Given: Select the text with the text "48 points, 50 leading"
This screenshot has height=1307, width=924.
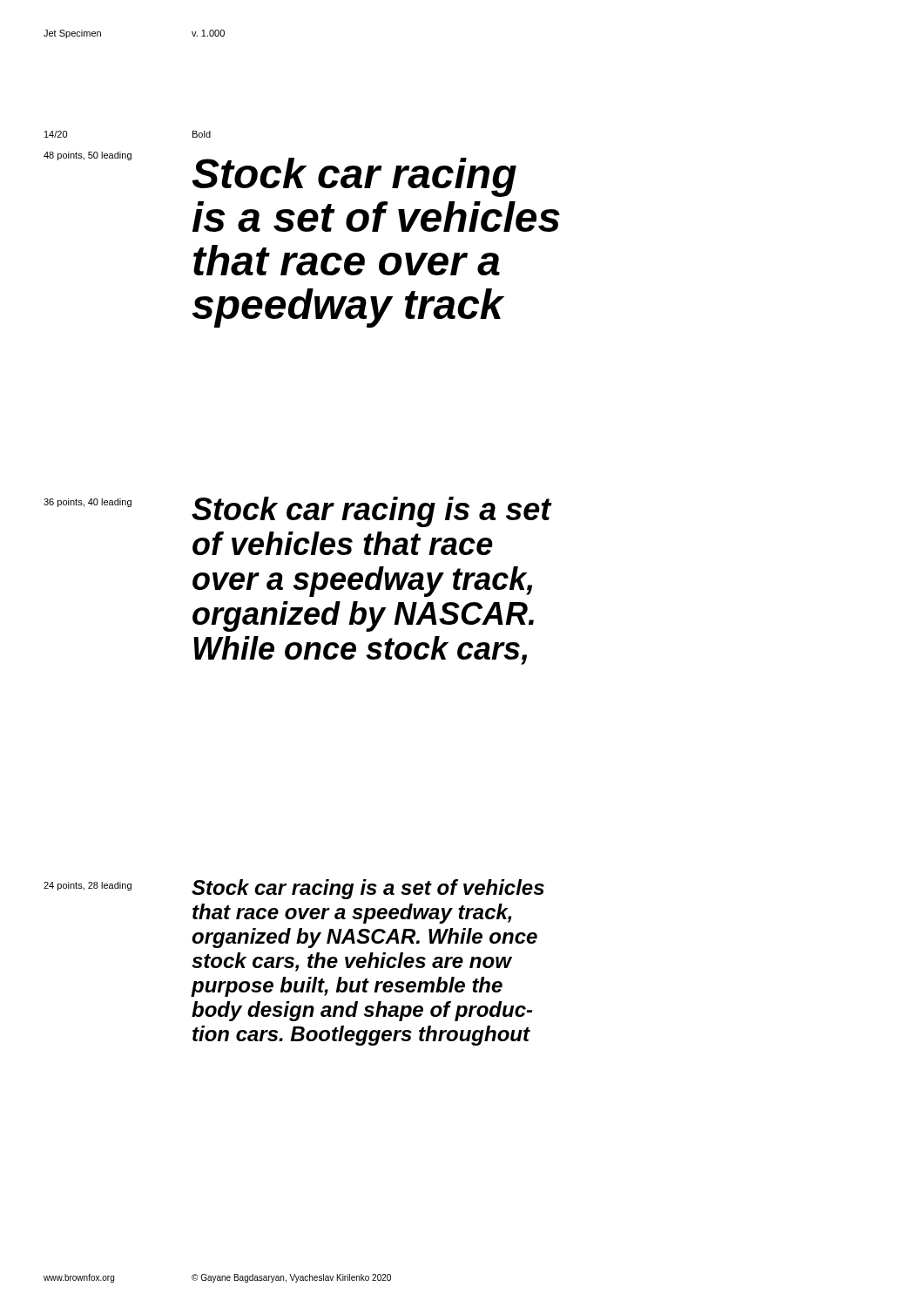Looking at the screenshot, I should click(x=88, y=155).
